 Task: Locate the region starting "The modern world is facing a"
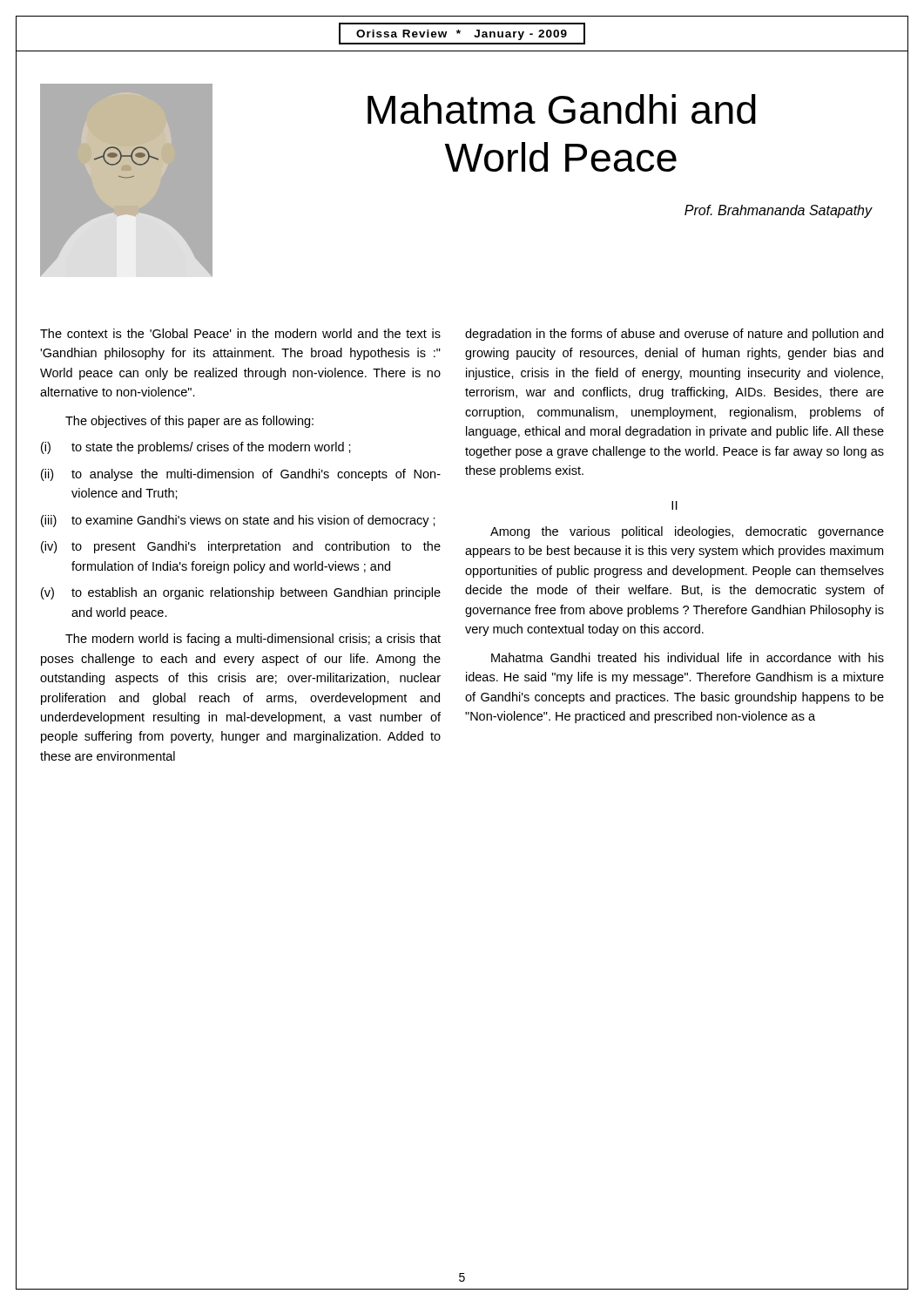click(240, 698)
